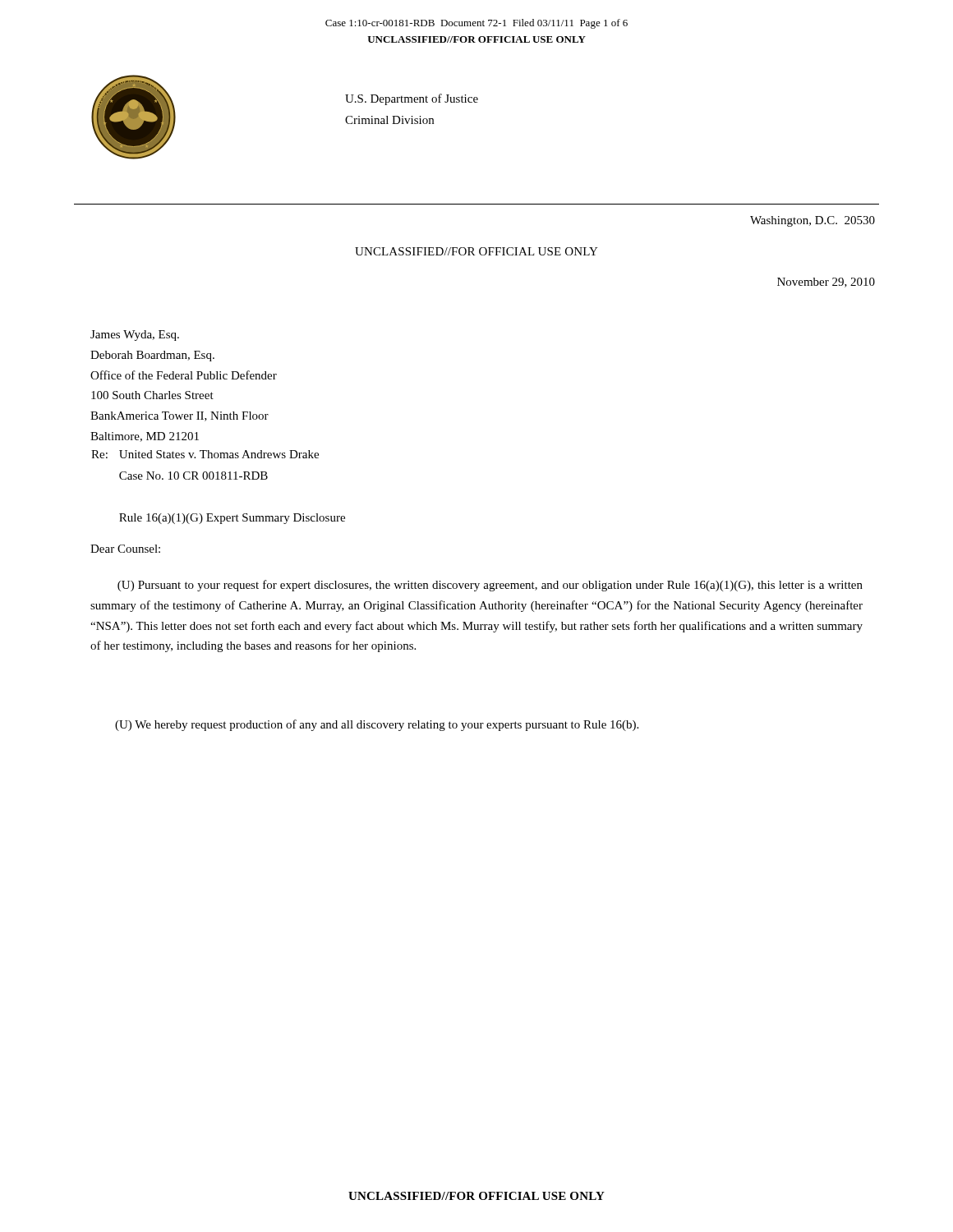The width and height of the screenshot is (953, 1232).
Task: Find the text that reads "Washington, D.C. 20530"
Action: coord(812,220)
